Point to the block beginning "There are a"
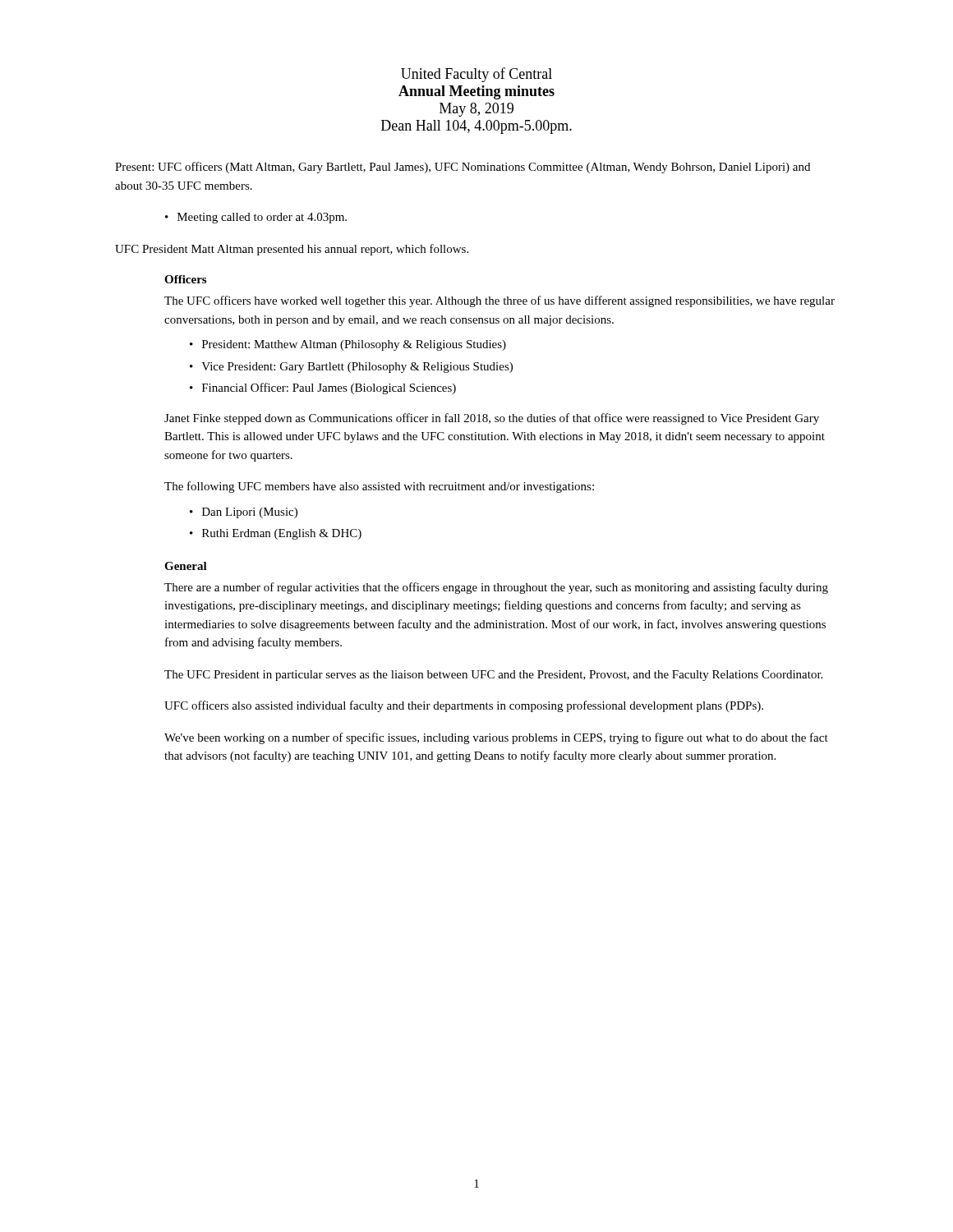Viewport: 953px width, 1232px height. click(496, 615)
